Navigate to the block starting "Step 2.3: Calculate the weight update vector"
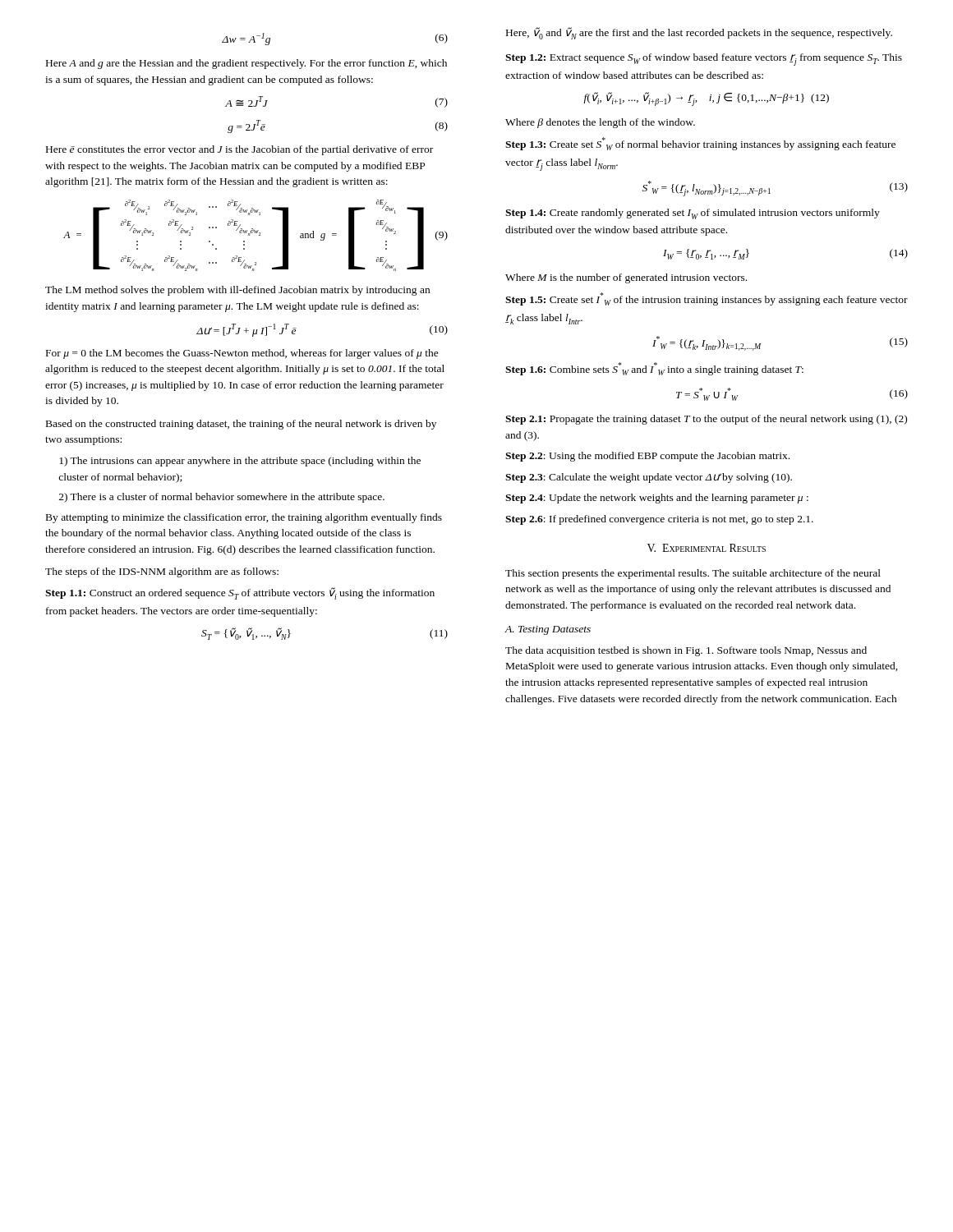Screen dimensions: 1232x953 pos(649,477)
